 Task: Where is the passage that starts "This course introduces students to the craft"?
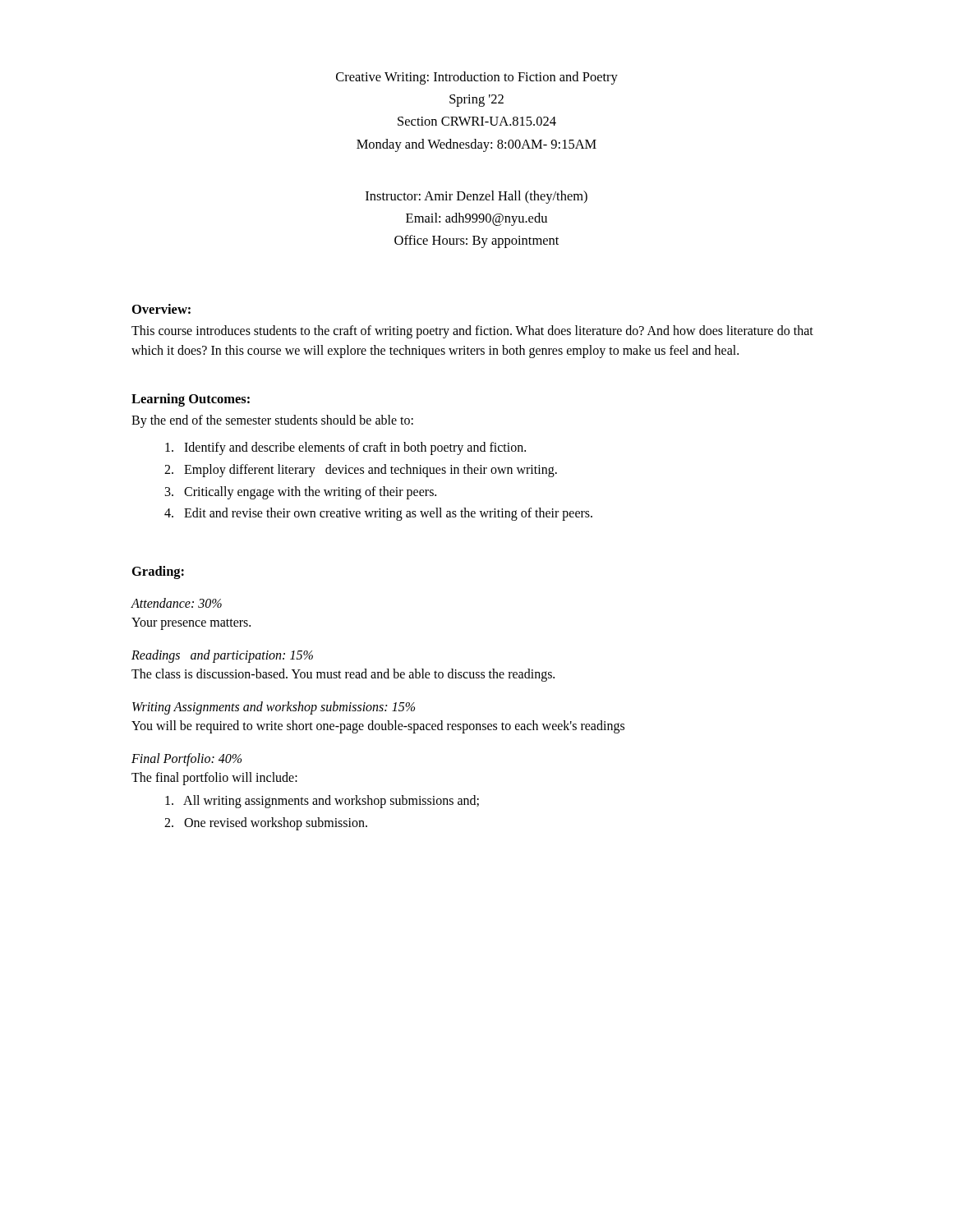tap(472, 340)
